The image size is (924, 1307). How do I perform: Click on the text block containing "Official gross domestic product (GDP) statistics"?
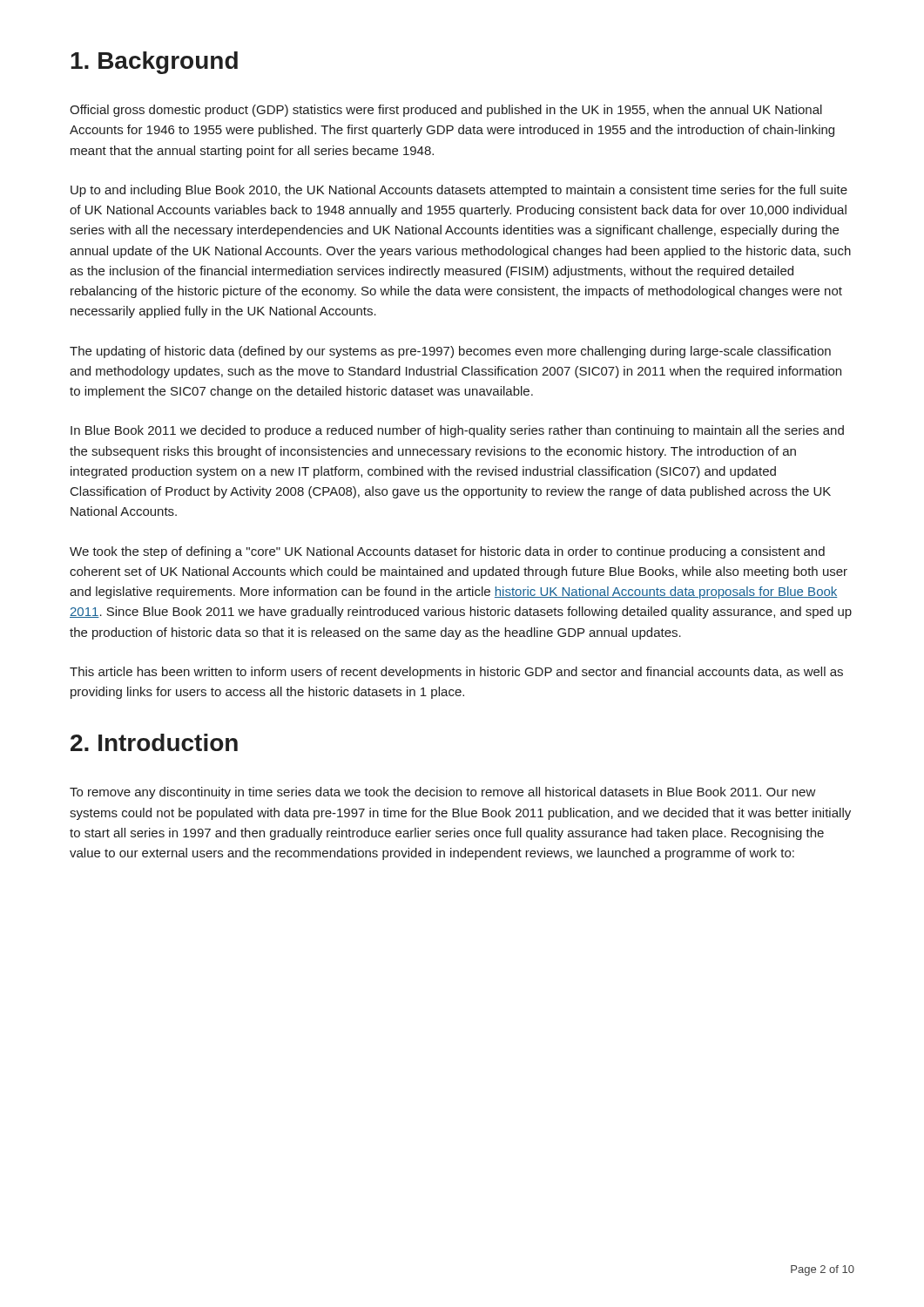point(452,130)
